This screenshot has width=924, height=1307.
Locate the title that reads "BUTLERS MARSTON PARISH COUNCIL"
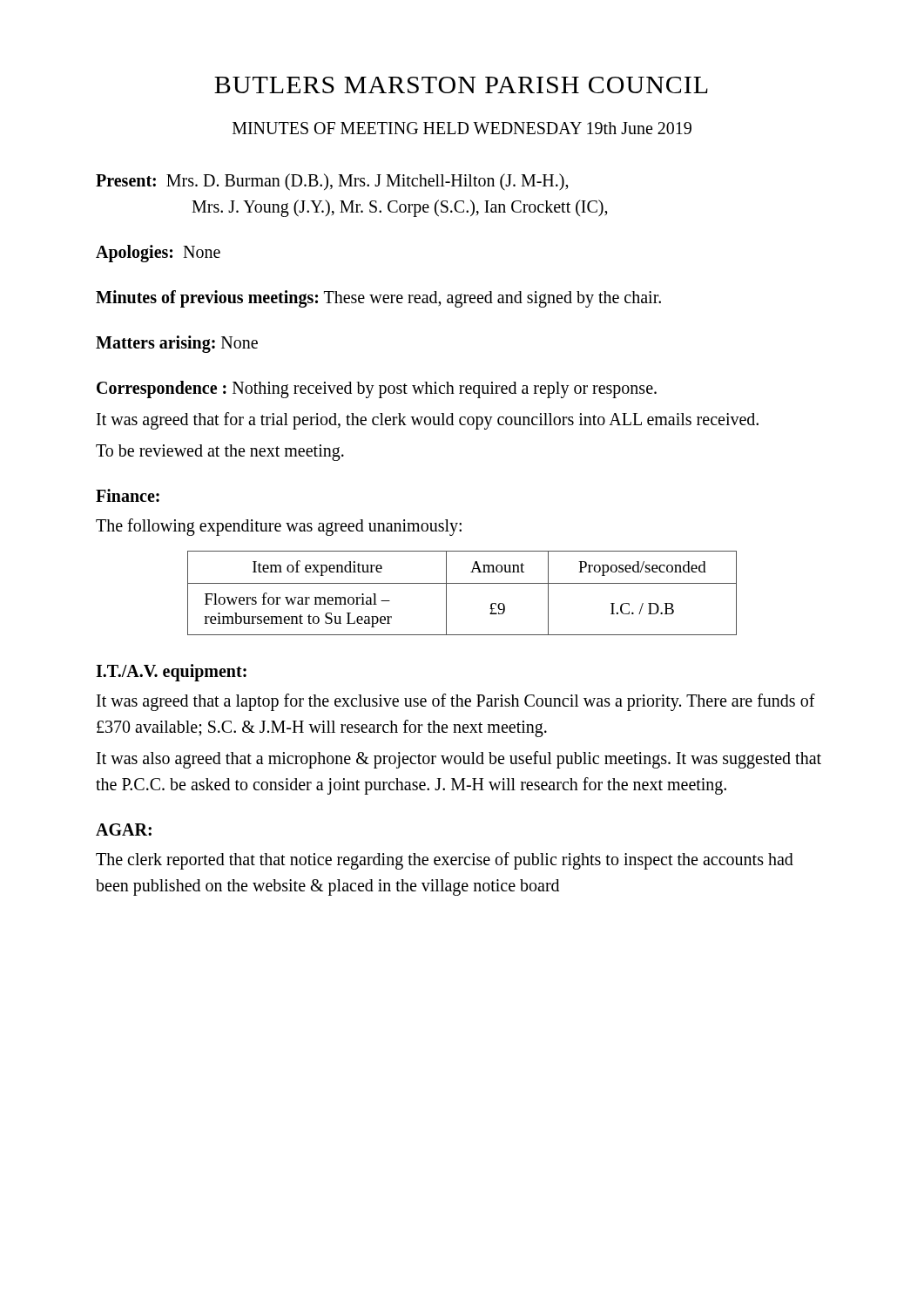(x=462, y=84)
